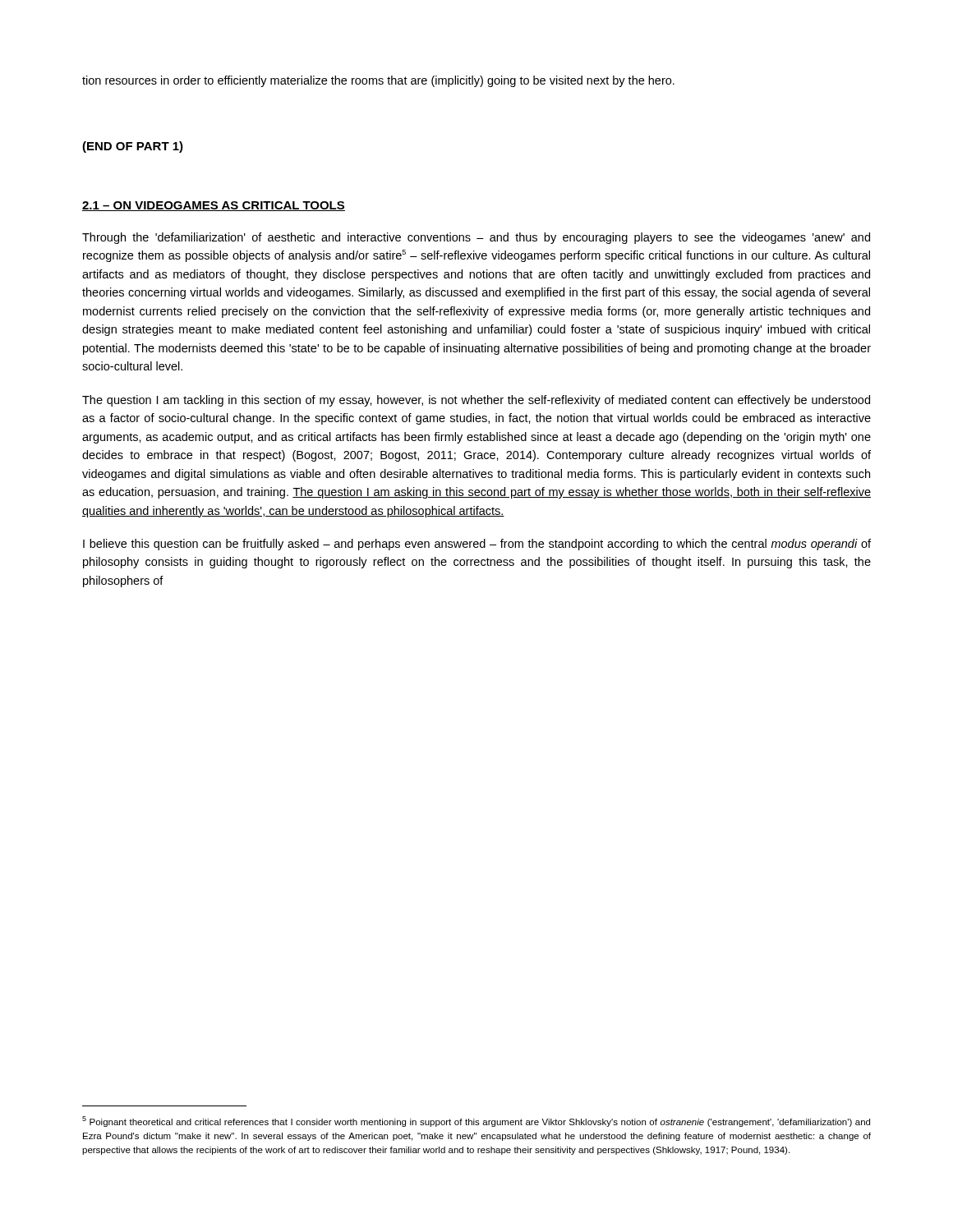Find the block on this page that starts "5 Poignant theoretical and critical references that"
This screenshot has height=1232, width=953.
click(476, 1136)
